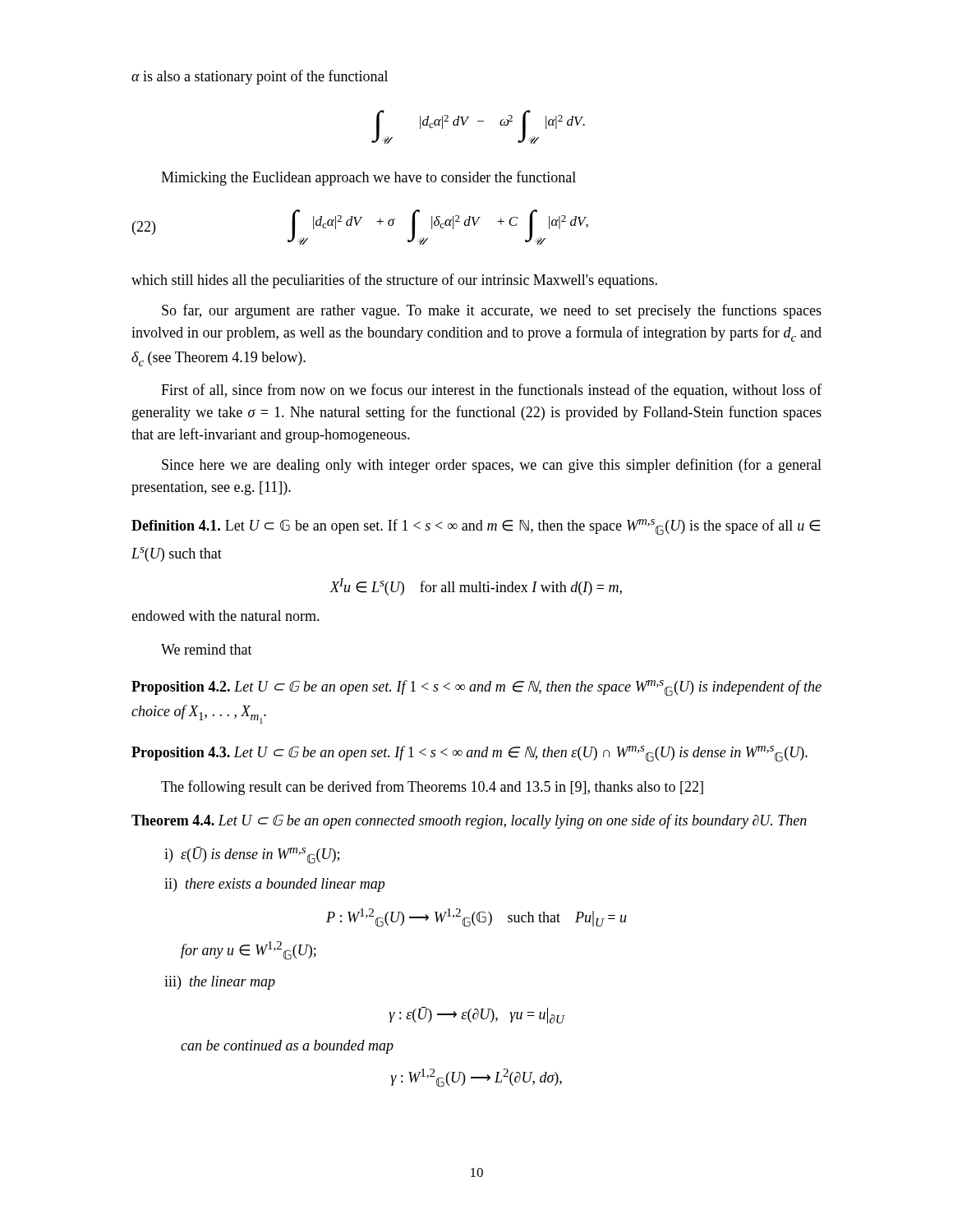Find the text starting "α is also a"
The height and width of the screenshot is (1232, 953).
260,76
